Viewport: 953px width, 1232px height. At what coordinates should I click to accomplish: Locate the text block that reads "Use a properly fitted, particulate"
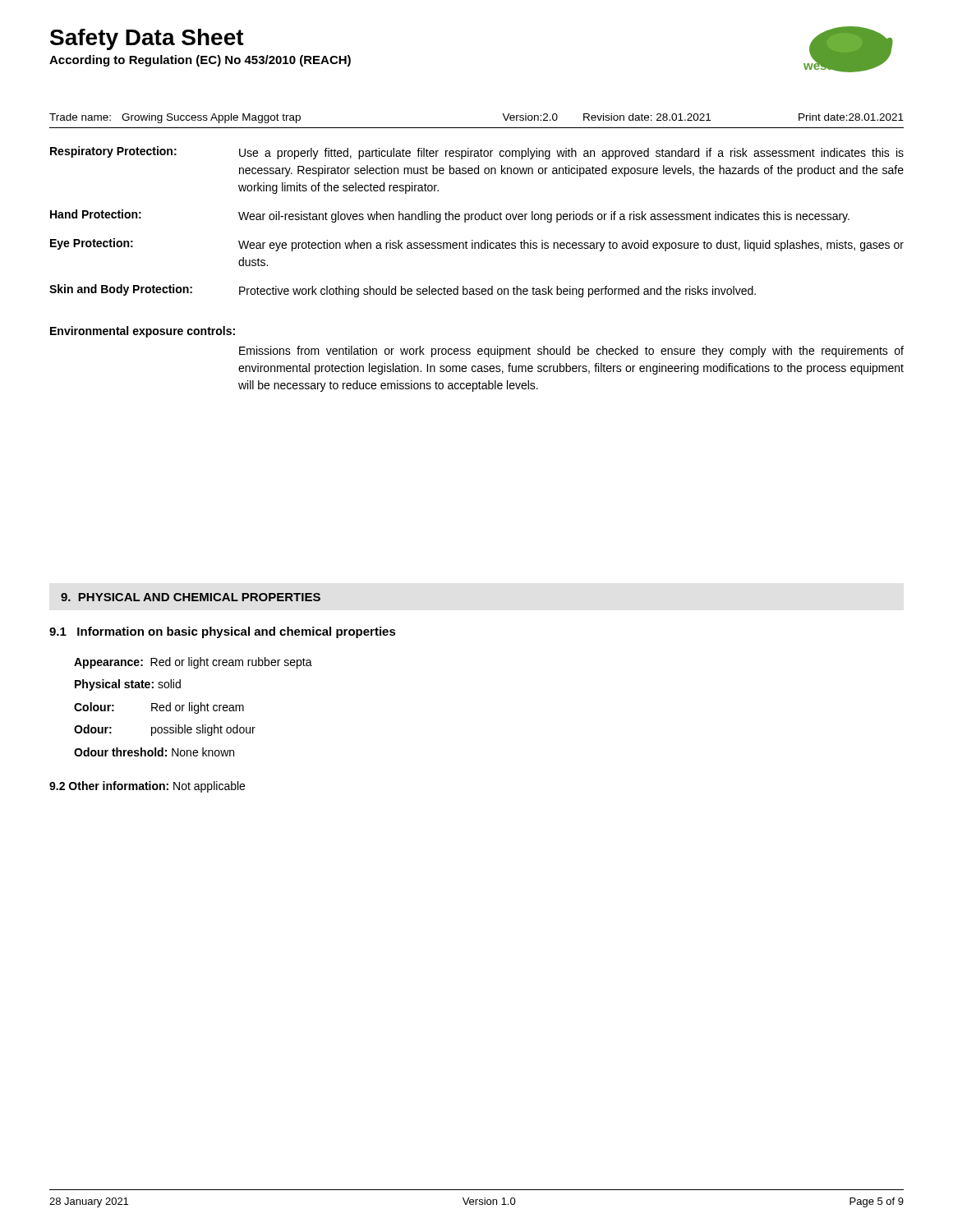point(571,170)
